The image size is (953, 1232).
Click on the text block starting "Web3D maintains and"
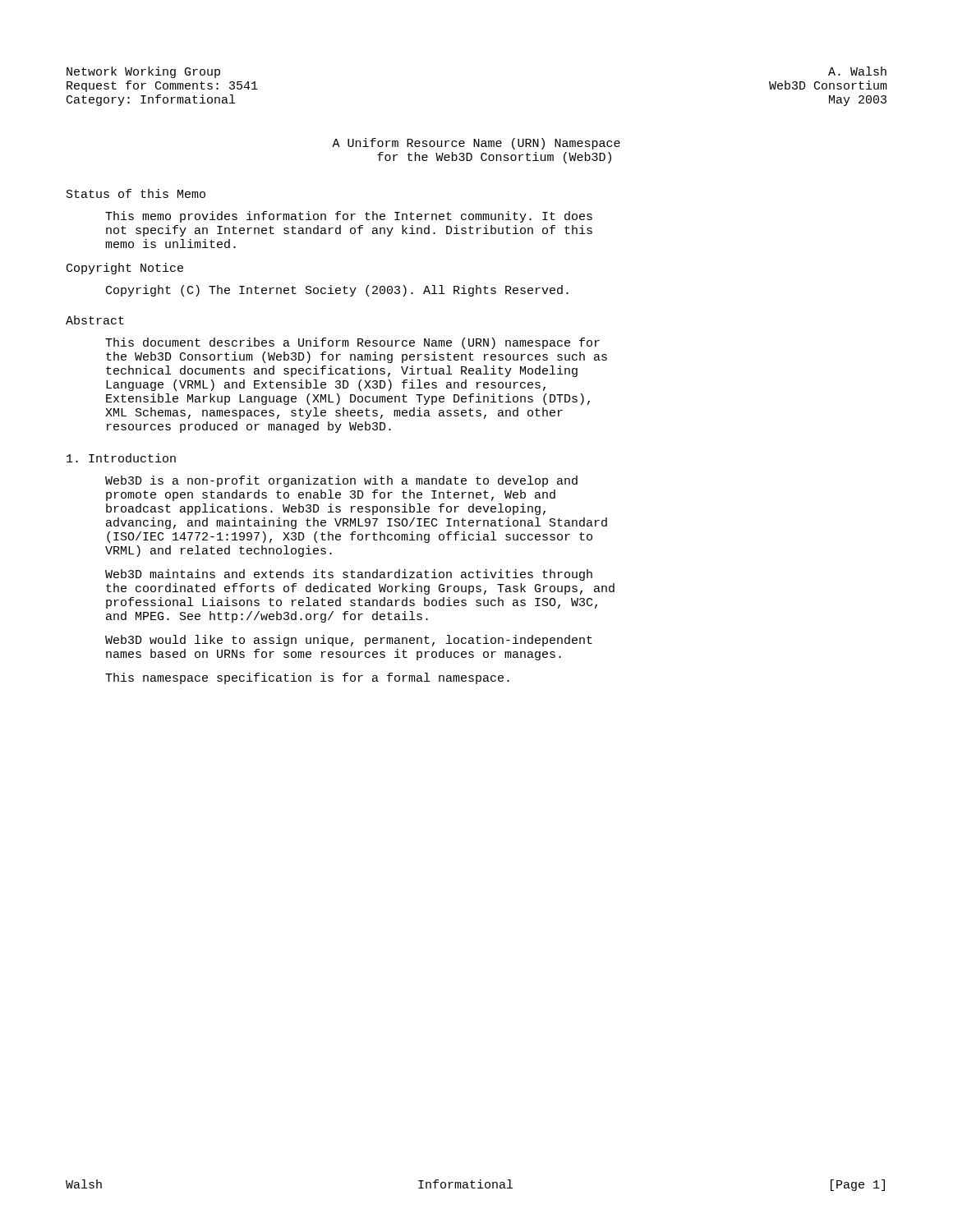[360, 596]
